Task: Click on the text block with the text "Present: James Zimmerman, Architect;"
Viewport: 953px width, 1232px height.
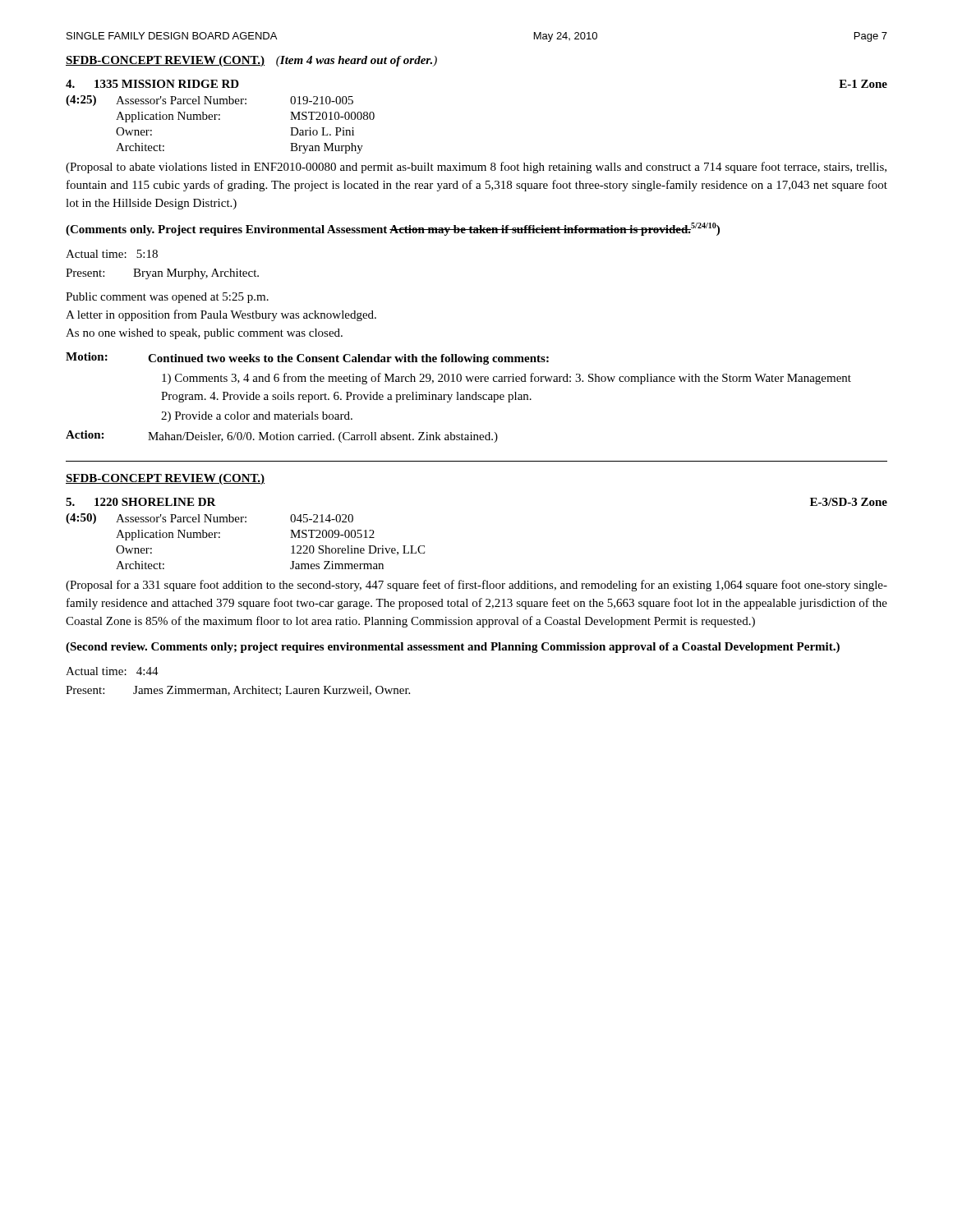Action: [x=238, y=690]
